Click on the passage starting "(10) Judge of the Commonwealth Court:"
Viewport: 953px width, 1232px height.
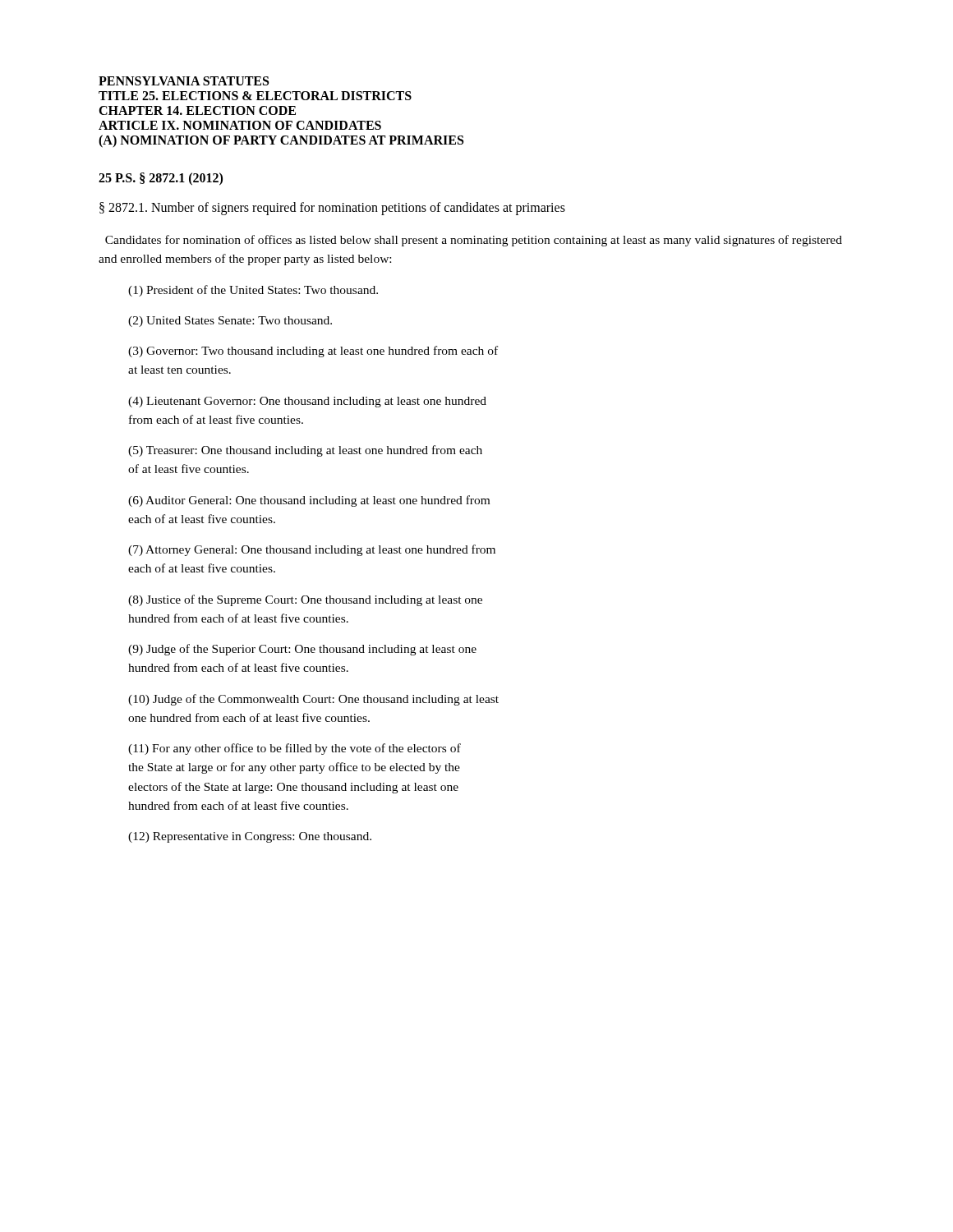click(x=313, y=708)
